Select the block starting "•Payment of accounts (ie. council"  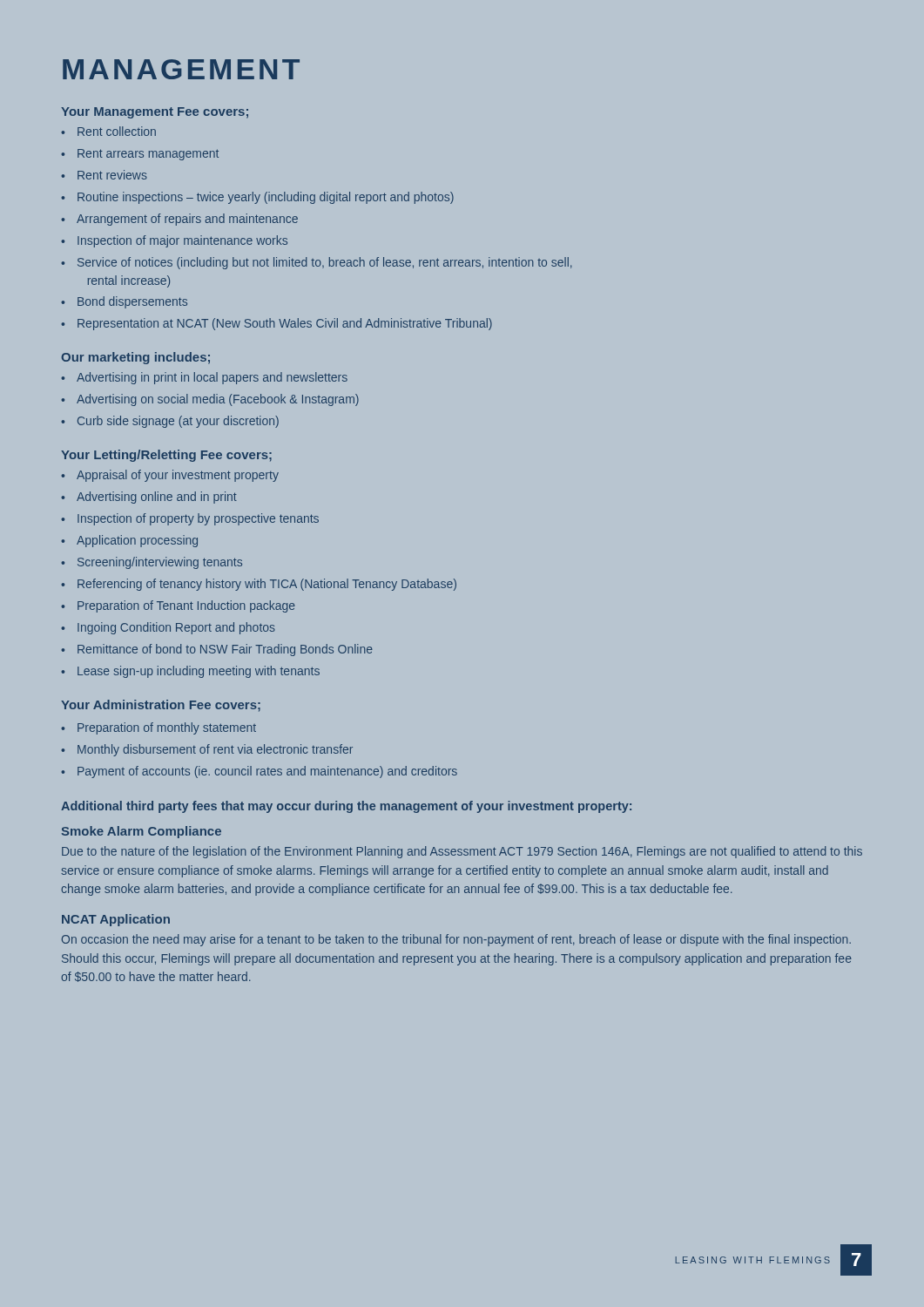(462, 772)
